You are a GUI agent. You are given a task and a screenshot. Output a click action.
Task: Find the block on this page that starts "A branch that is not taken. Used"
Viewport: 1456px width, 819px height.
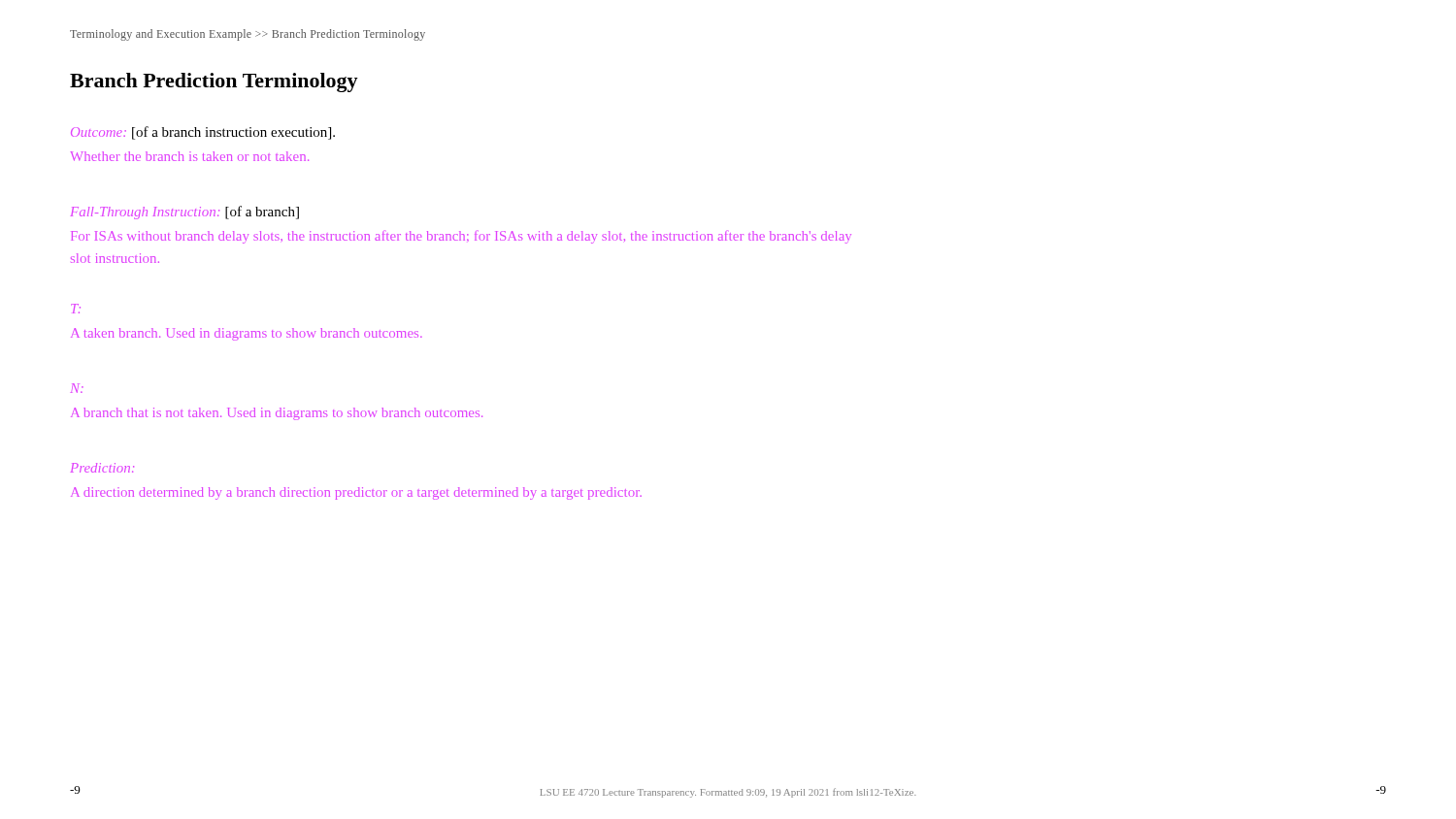click(x=277, y=412)
